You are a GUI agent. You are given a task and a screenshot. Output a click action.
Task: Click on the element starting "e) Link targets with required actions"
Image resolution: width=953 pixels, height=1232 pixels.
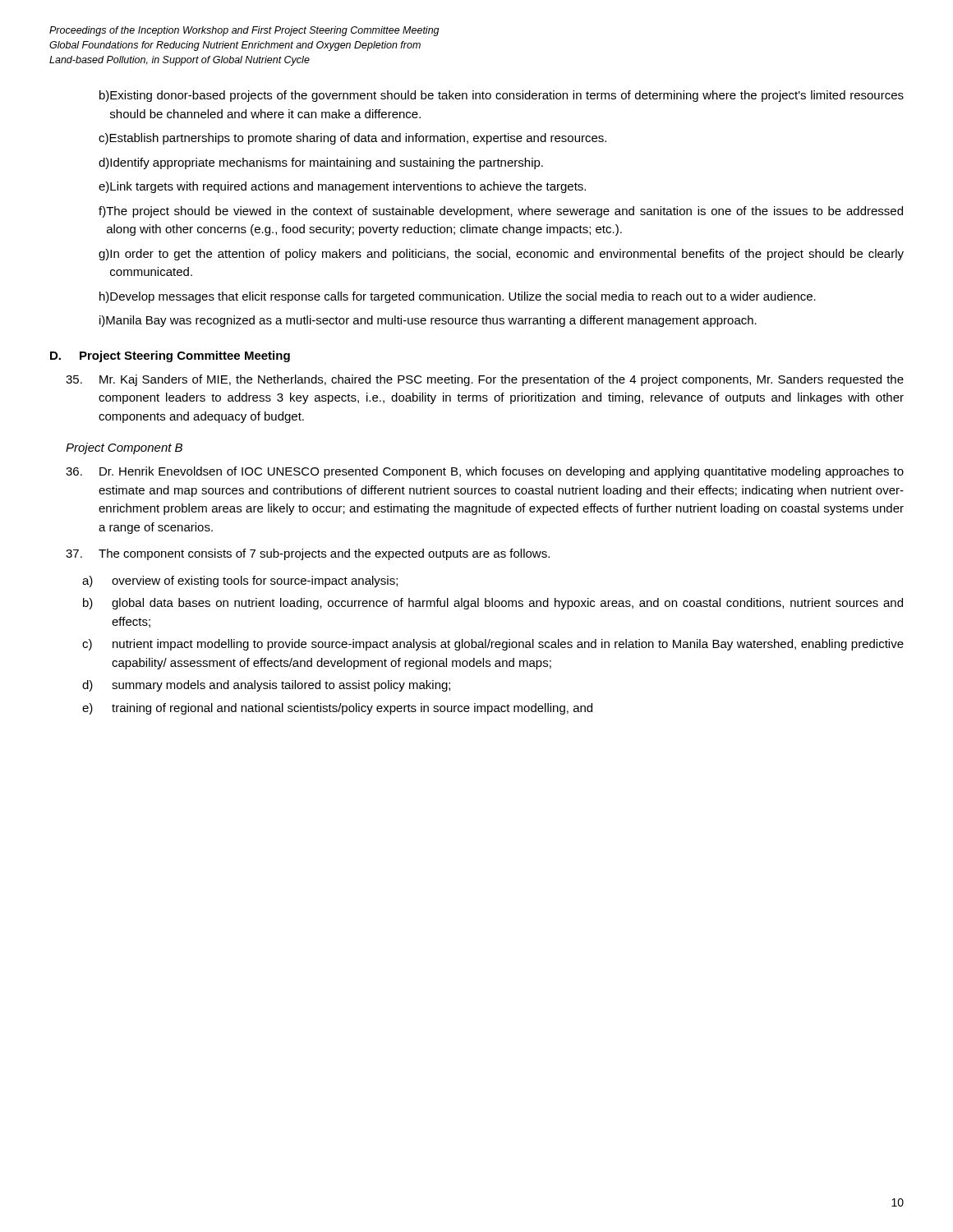tap(476, 187)
